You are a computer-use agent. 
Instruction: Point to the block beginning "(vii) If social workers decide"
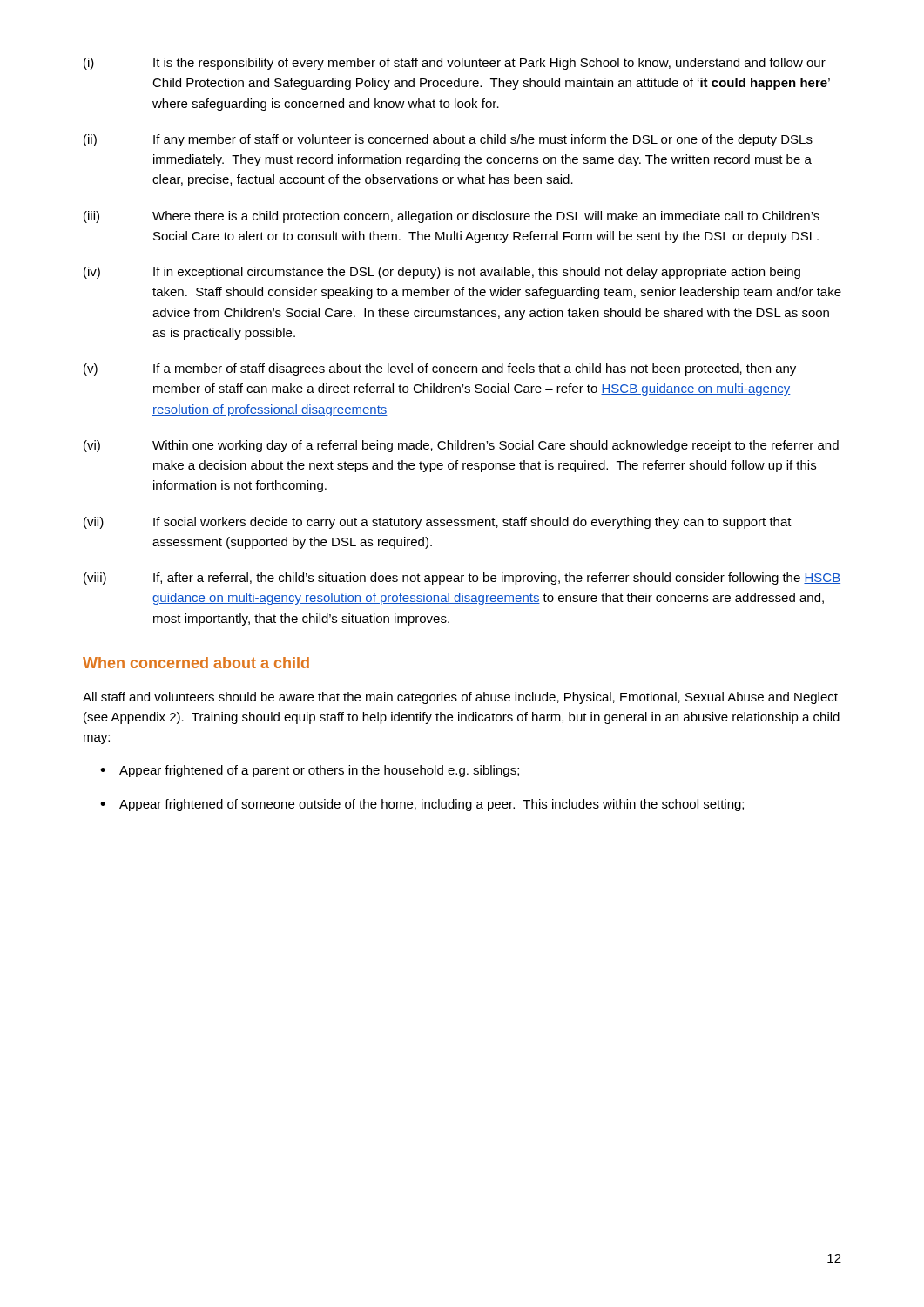(x=462, y=531)
